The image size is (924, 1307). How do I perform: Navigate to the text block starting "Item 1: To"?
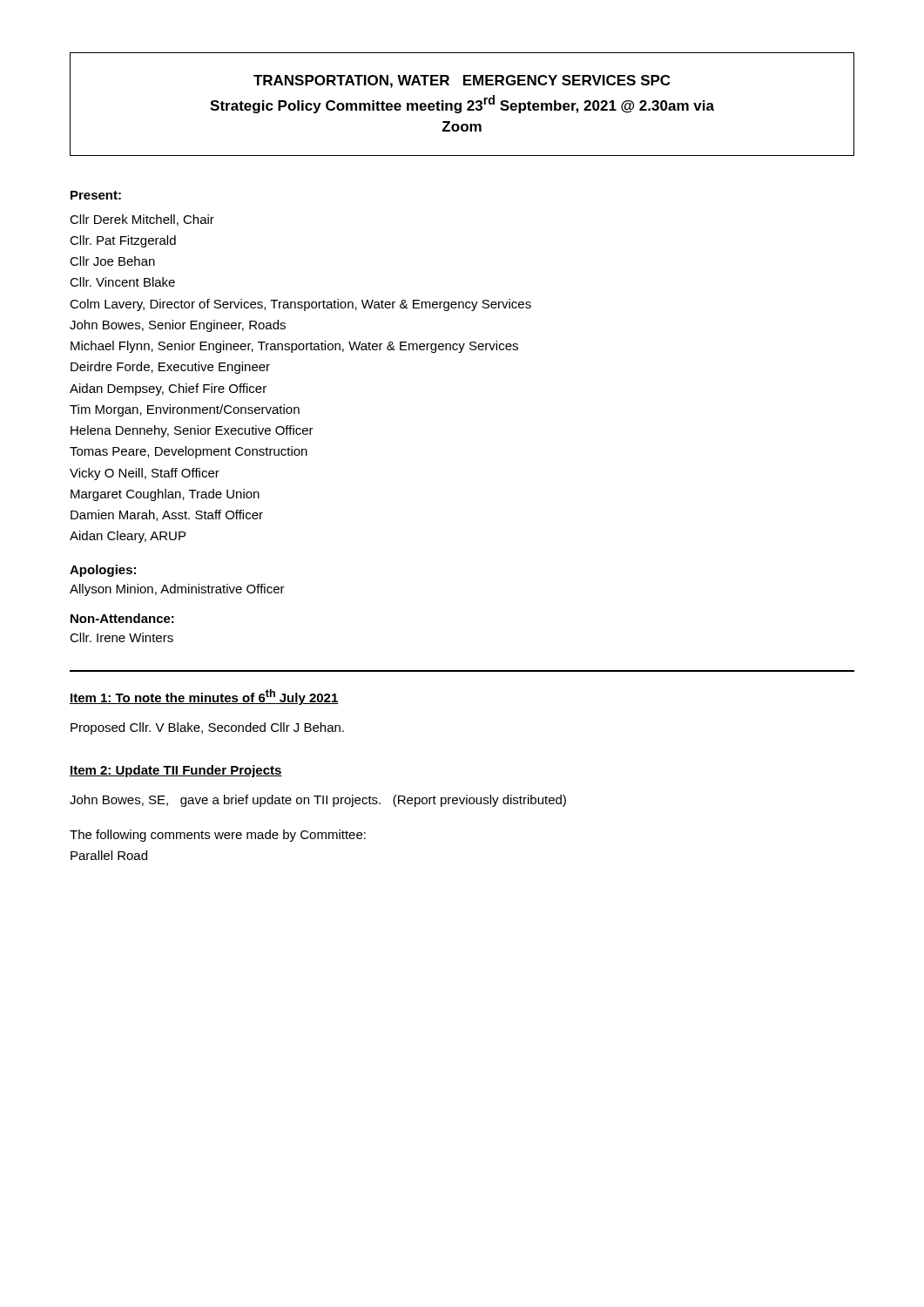click(204, 696)
